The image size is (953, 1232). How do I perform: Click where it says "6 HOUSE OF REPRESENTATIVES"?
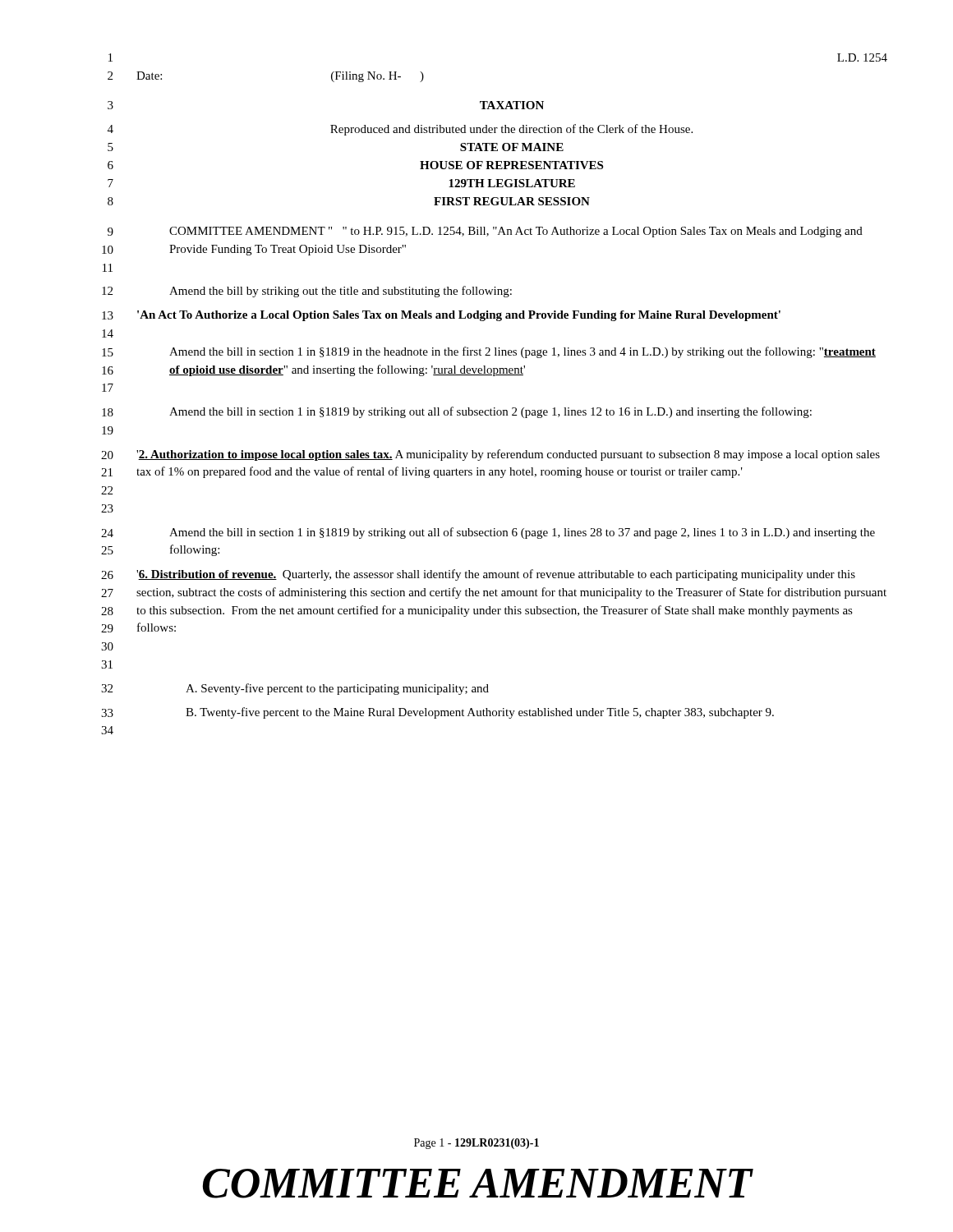point(485,166)
